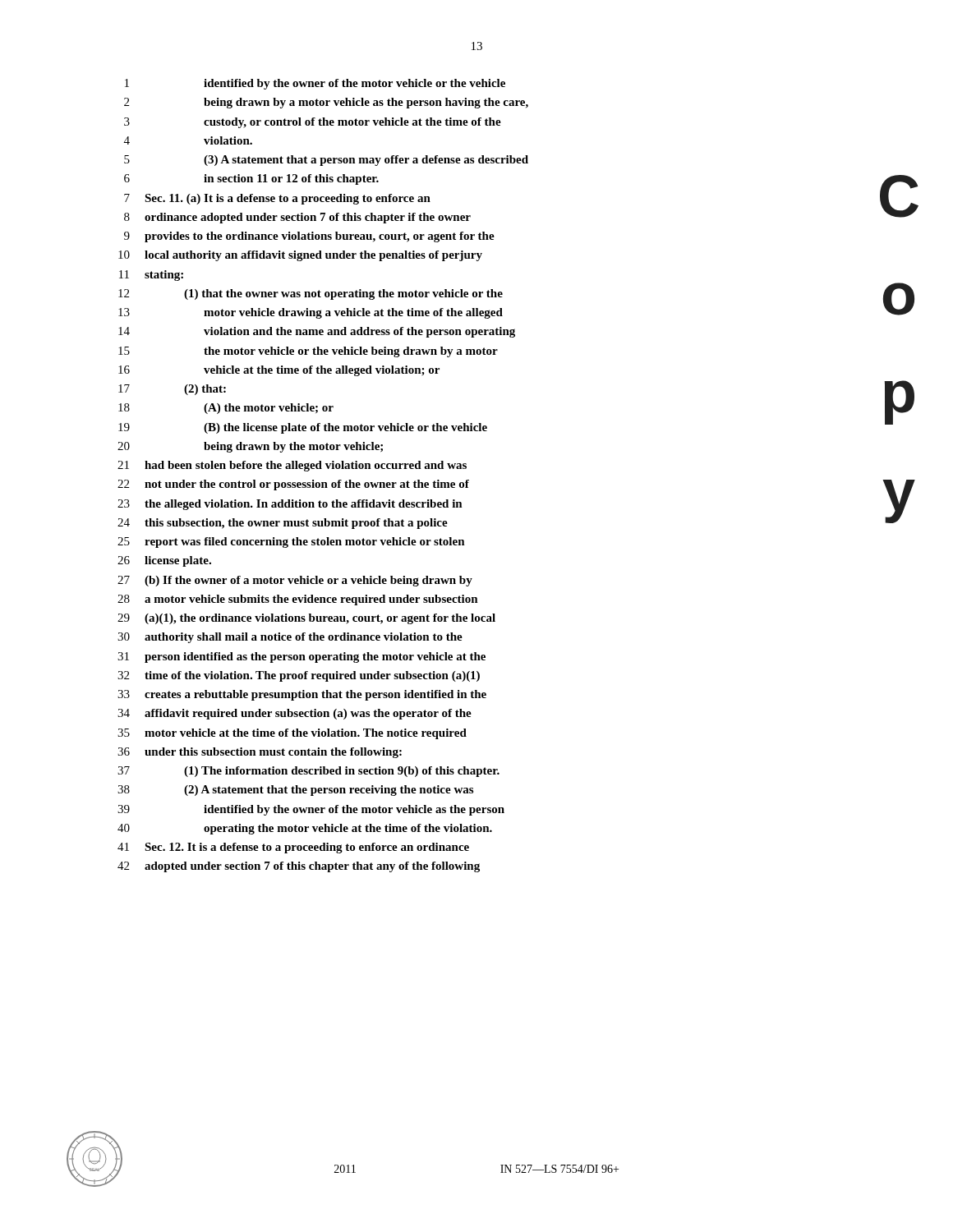Locate the block of text that opens with "3 custody, or control"
The width and height of the screenshot is (953, 1232).
tap(403, 122)
